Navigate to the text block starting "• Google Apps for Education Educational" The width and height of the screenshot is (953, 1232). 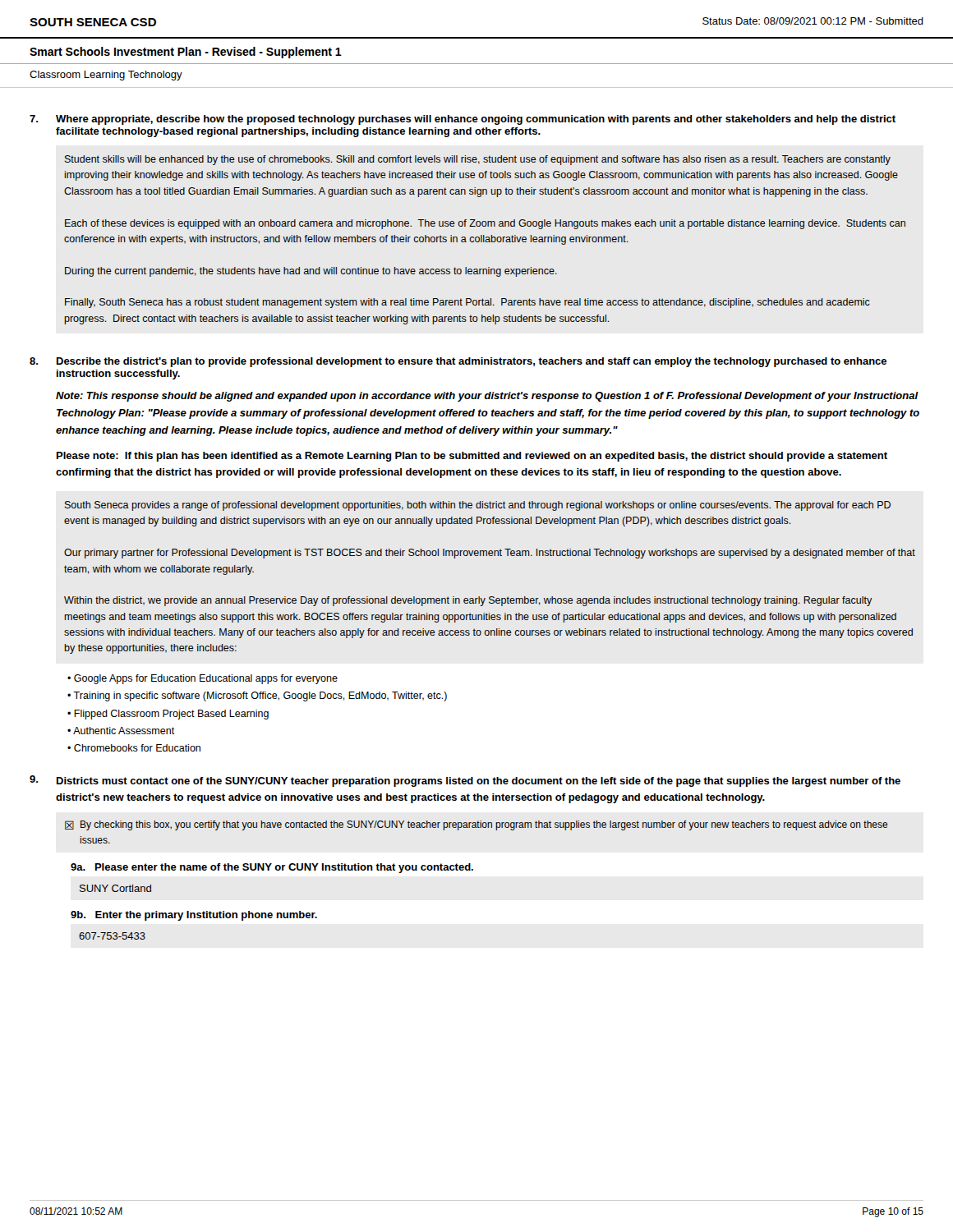(202, 678)
